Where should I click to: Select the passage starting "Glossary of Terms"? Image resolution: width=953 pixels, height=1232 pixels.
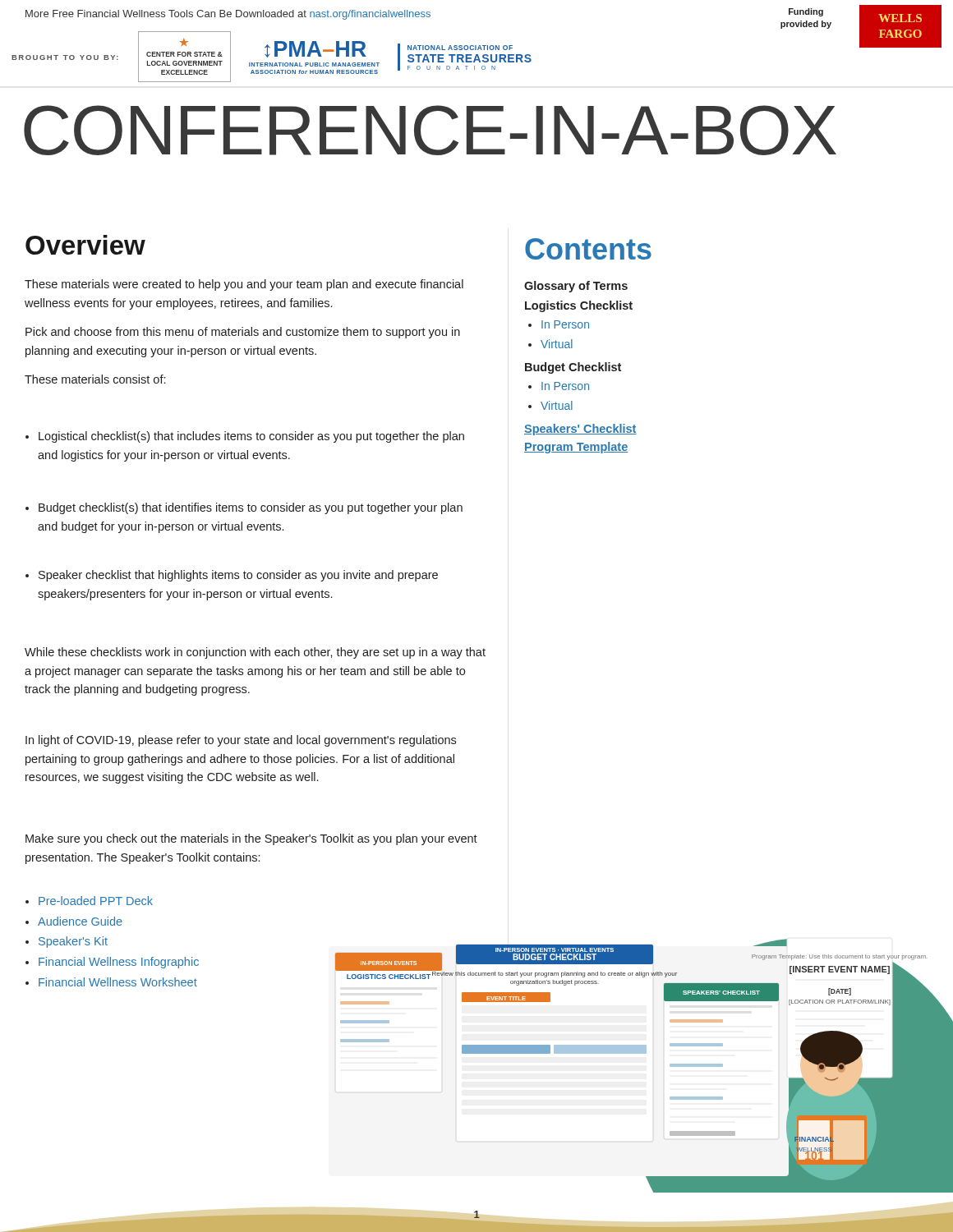pos(576,286)
